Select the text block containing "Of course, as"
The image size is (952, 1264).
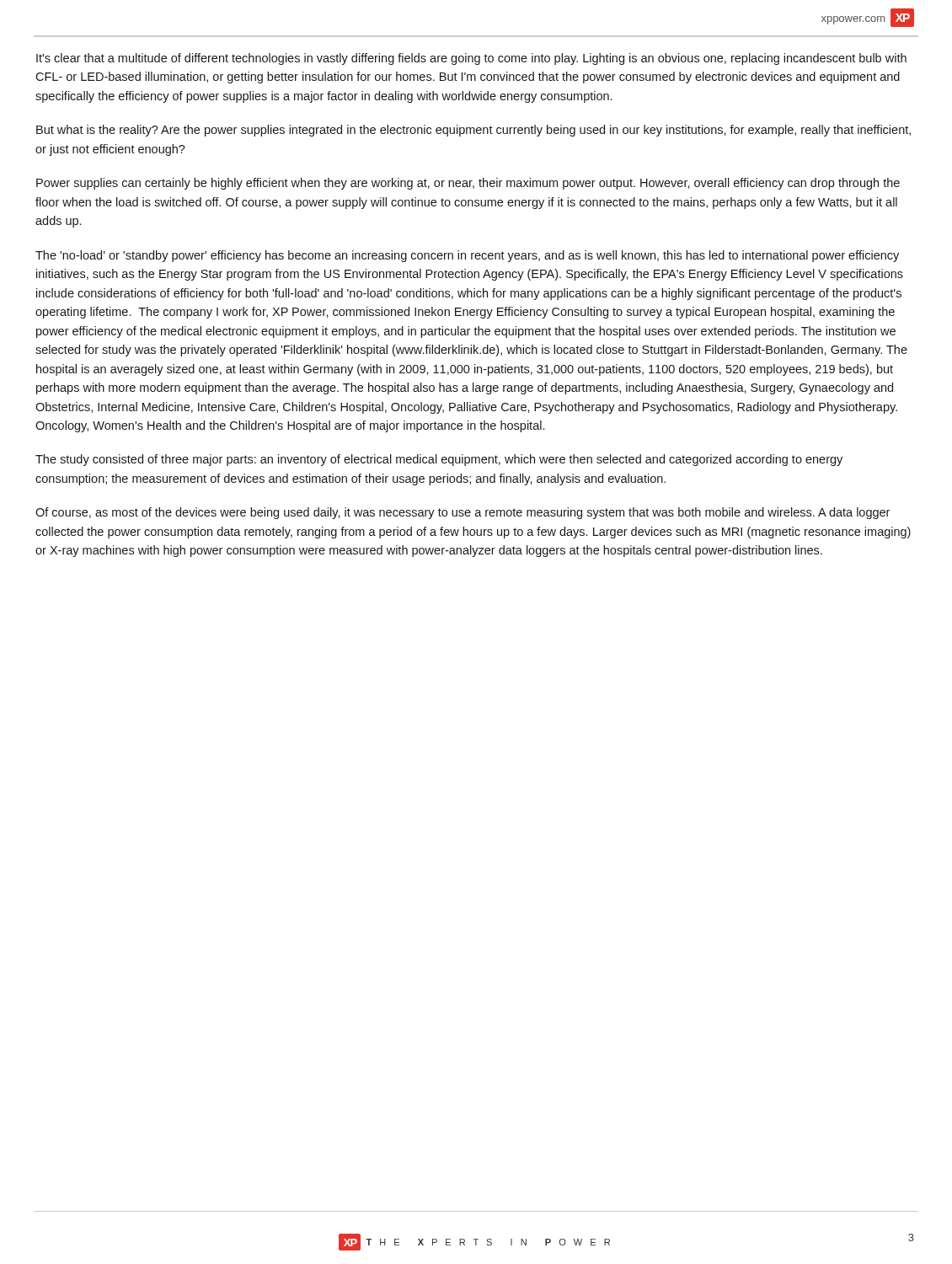(x=473, y=532)
